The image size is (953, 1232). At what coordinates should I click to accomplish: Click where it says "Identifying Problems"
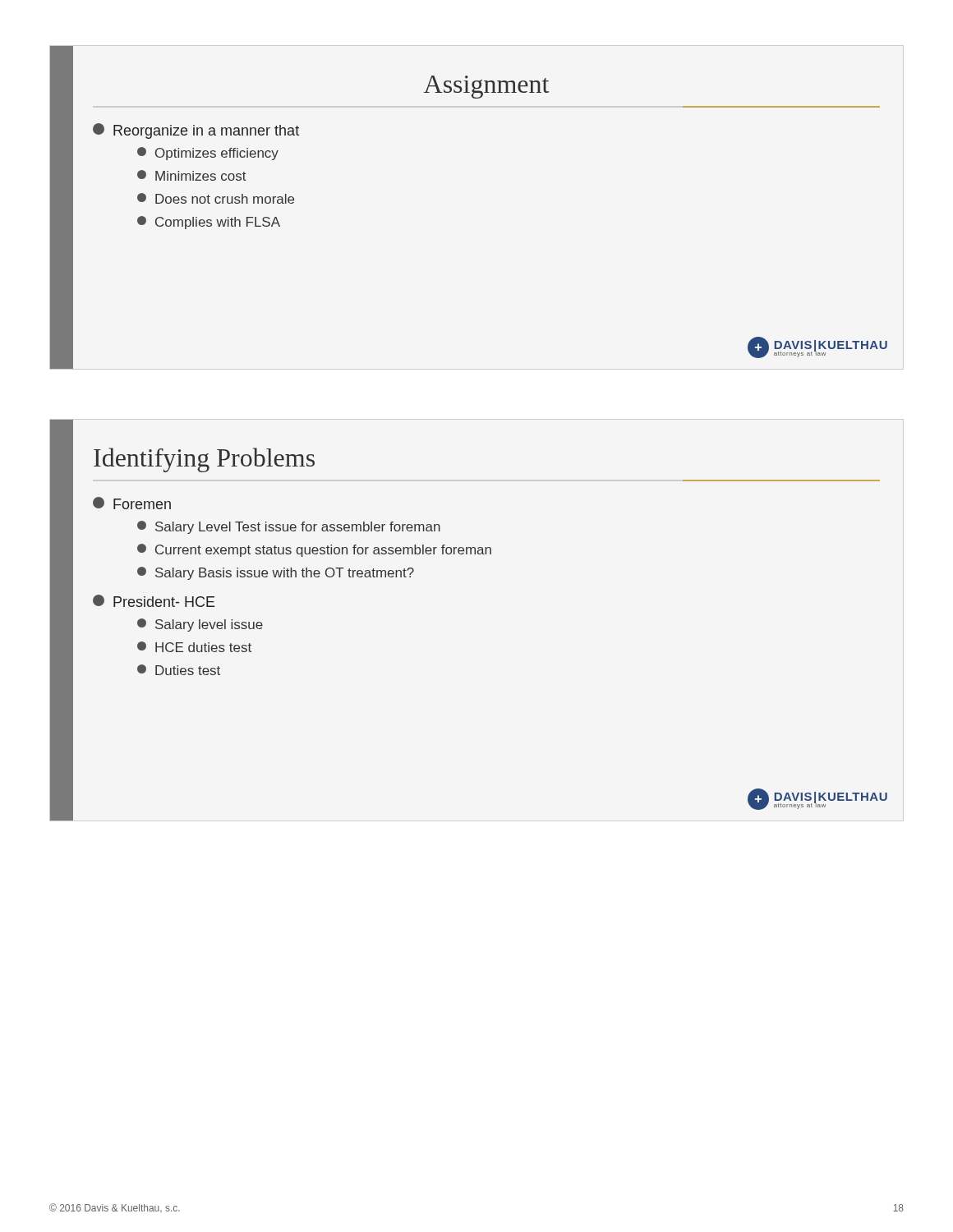pyautogui.click(x=204, y=457)
